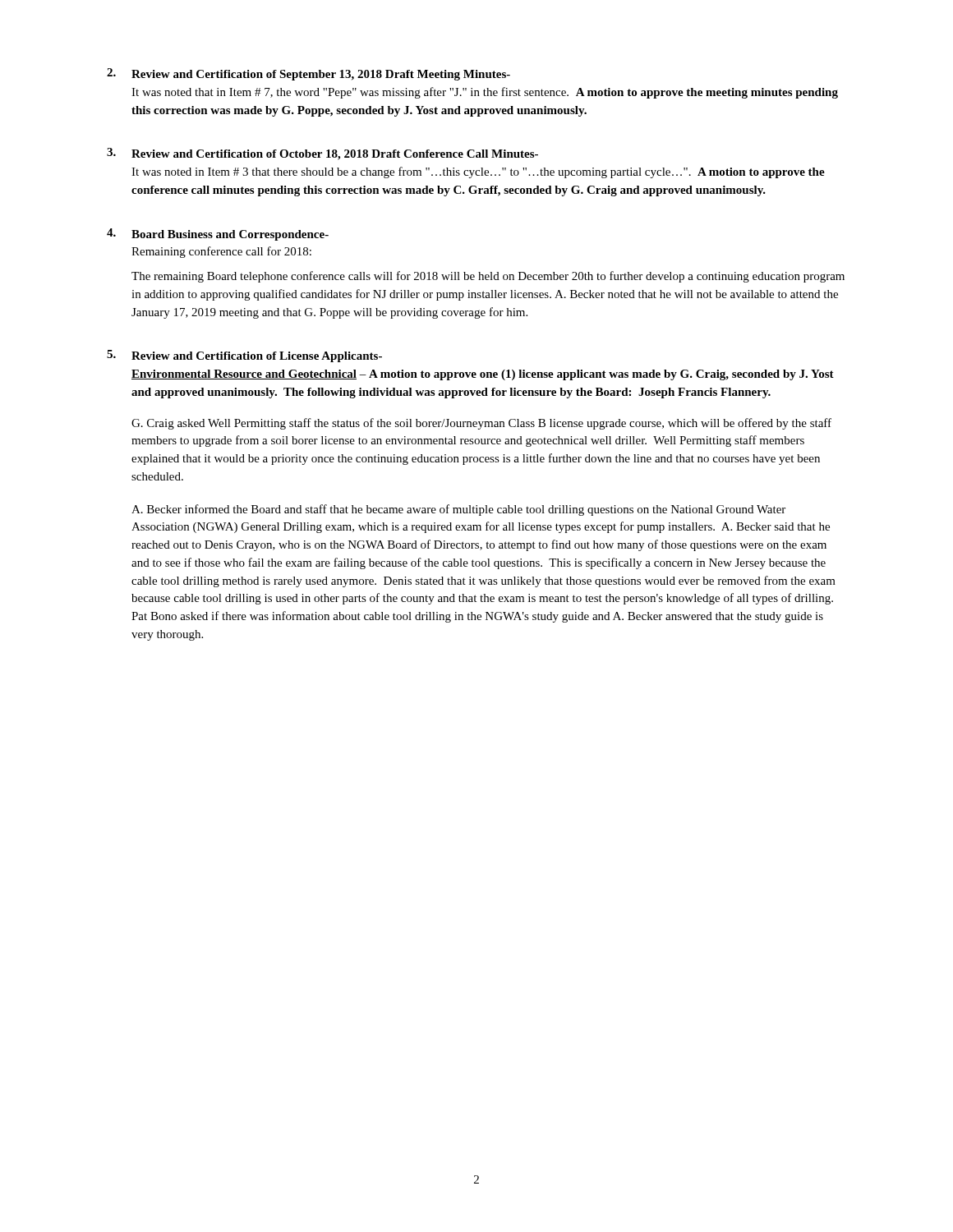Navigate to the element starting "A. Becker informed"
This screenshot has height=1232, width=953.
(x=489, y=572)
